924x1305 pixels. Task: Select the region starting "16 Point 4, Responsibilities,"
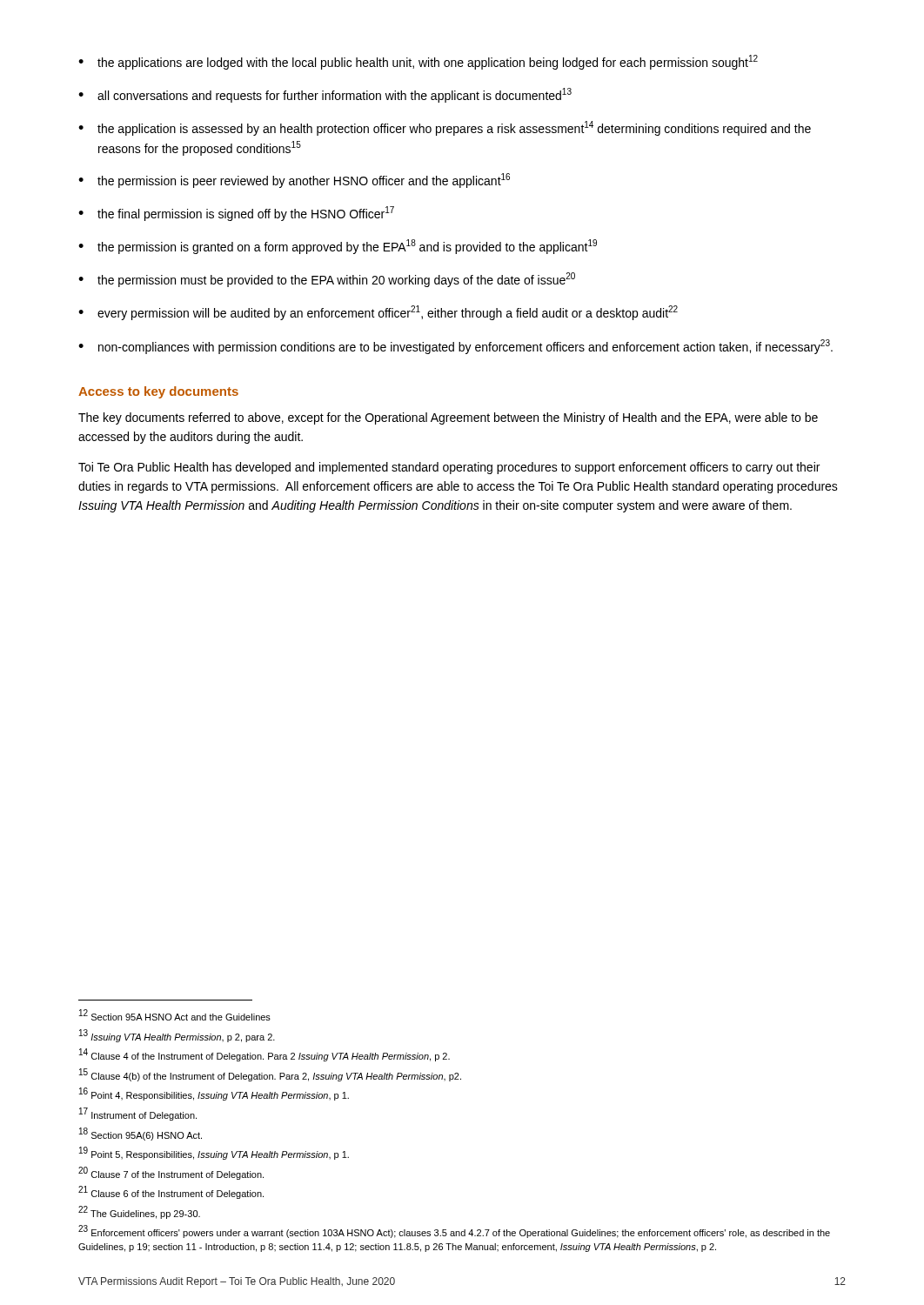(214, 1094)
